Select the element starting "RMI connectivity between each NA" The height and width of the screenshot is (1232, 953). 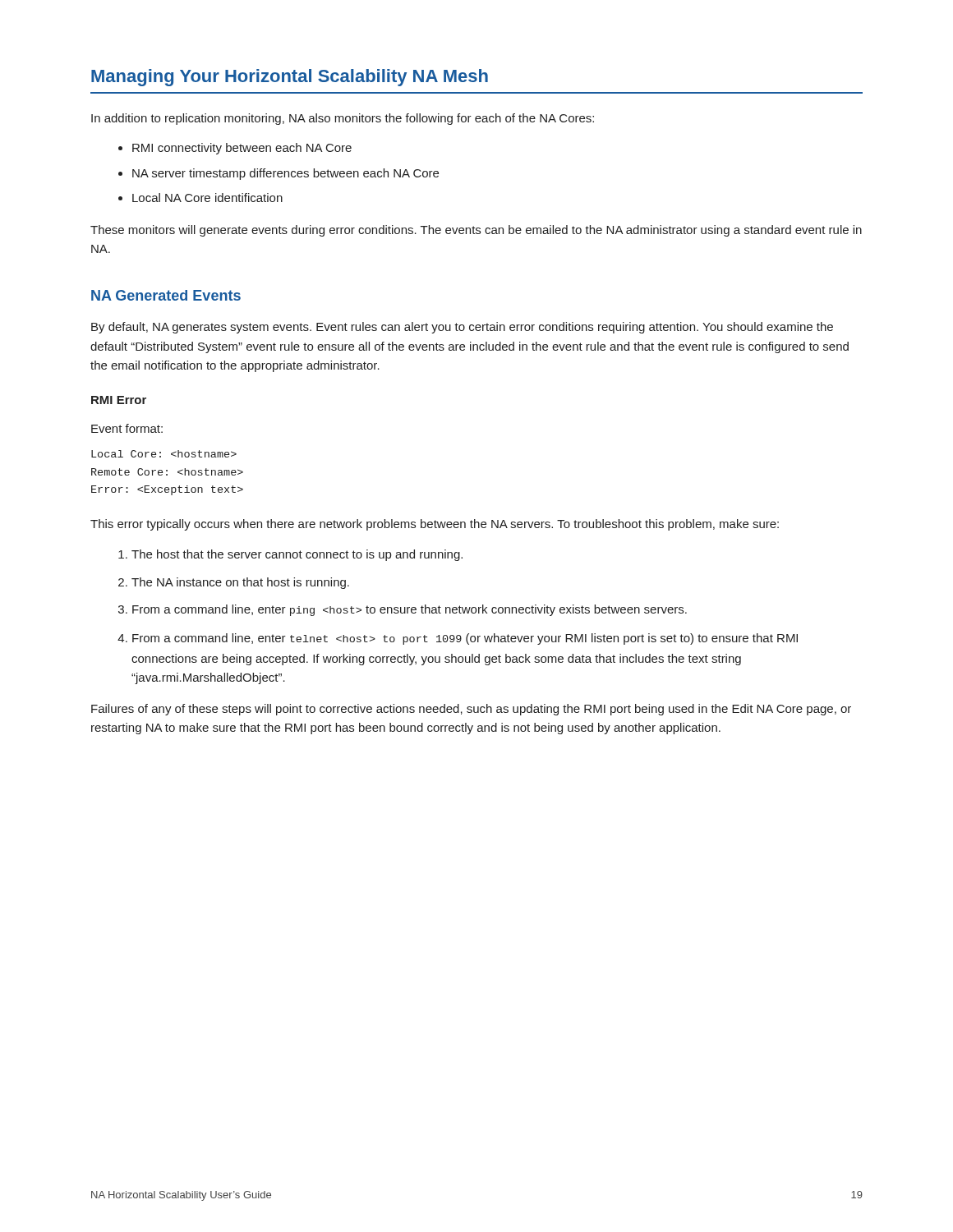(242, 148)
